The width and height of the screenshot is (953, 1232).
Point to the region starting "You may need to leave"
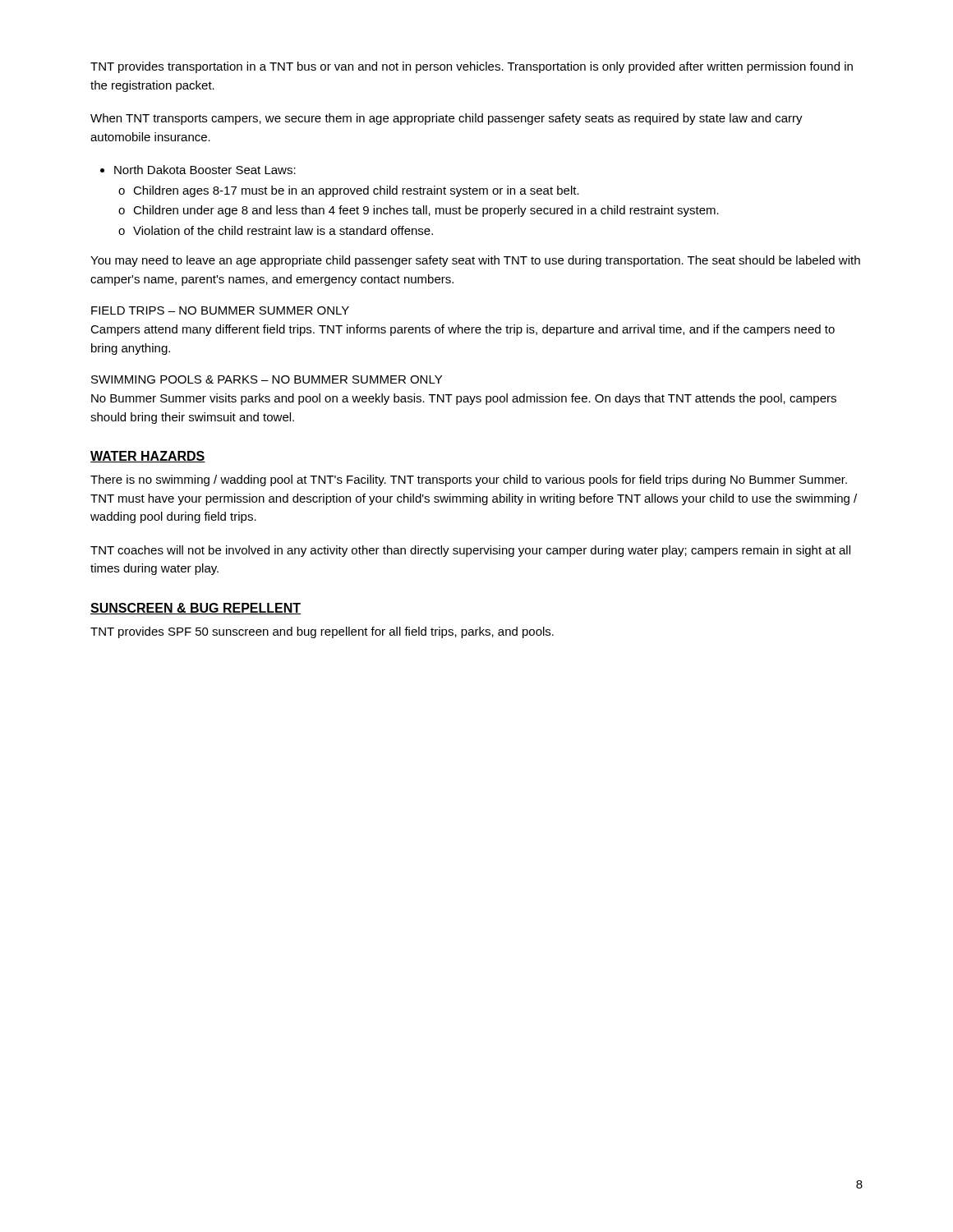pos(476,270)
